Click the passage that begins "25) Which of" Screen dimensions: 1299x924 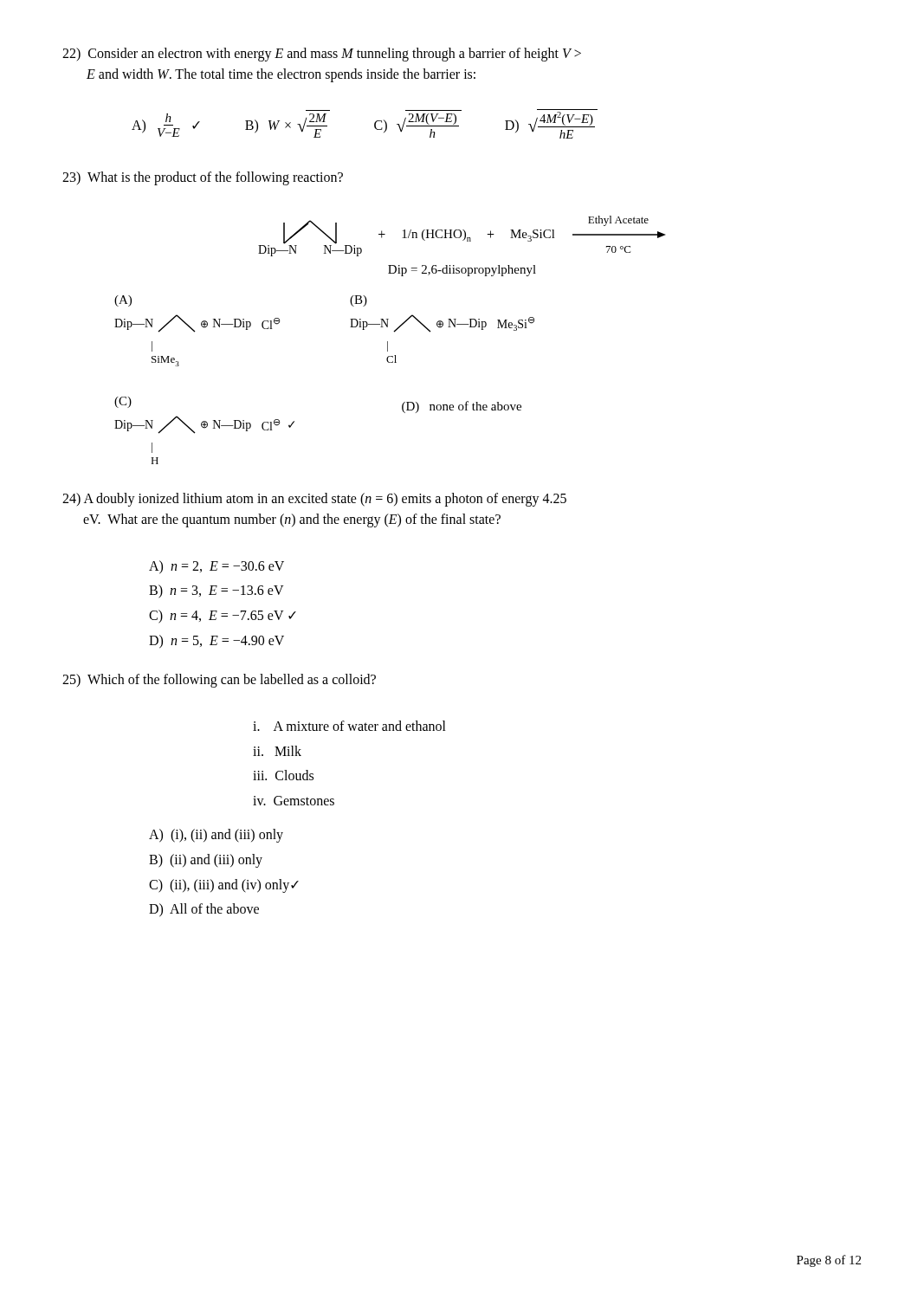pos(219,681)
